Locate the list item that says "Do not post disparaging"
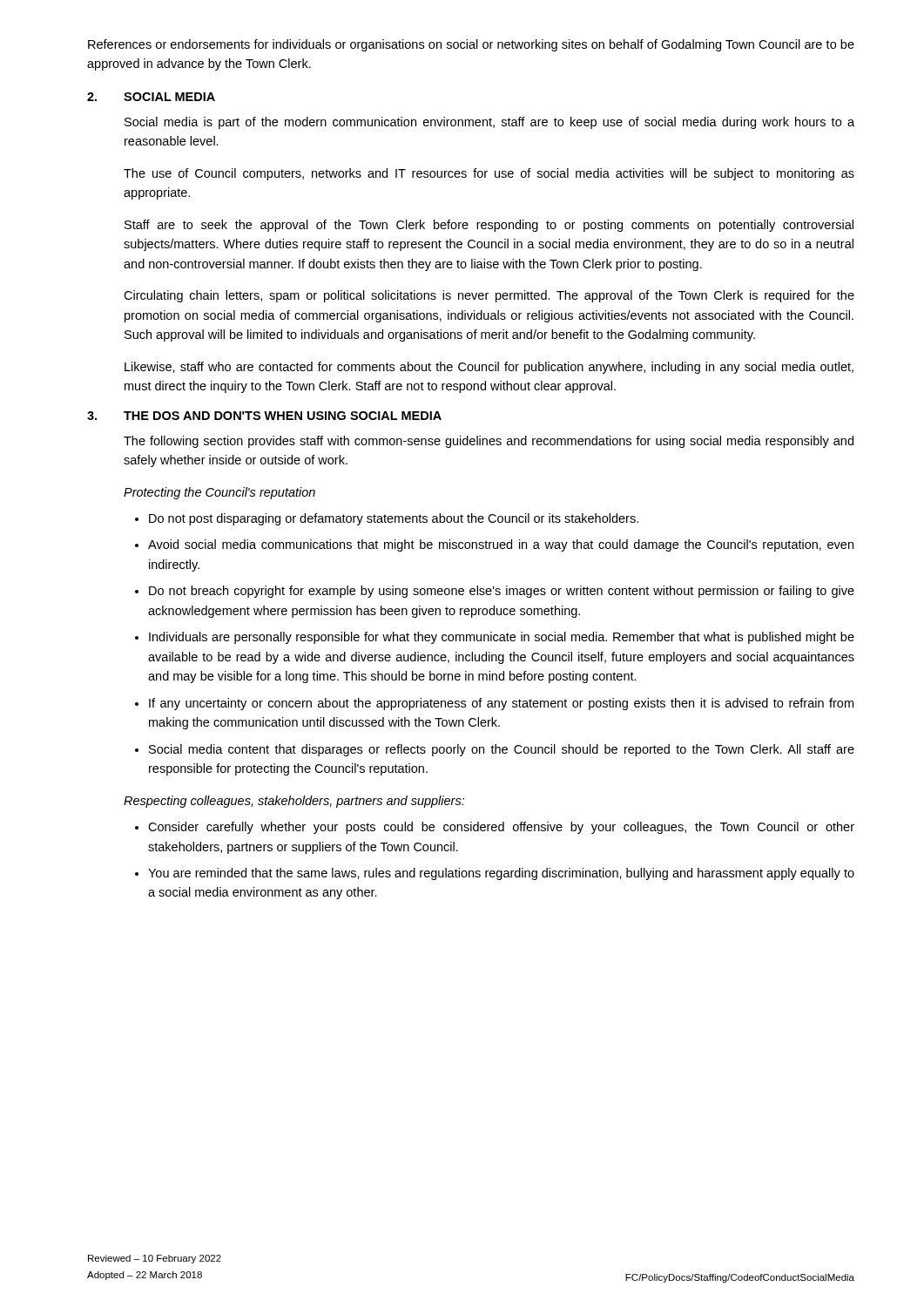Viewport: 924px width, 1307px height. [394, 518]
